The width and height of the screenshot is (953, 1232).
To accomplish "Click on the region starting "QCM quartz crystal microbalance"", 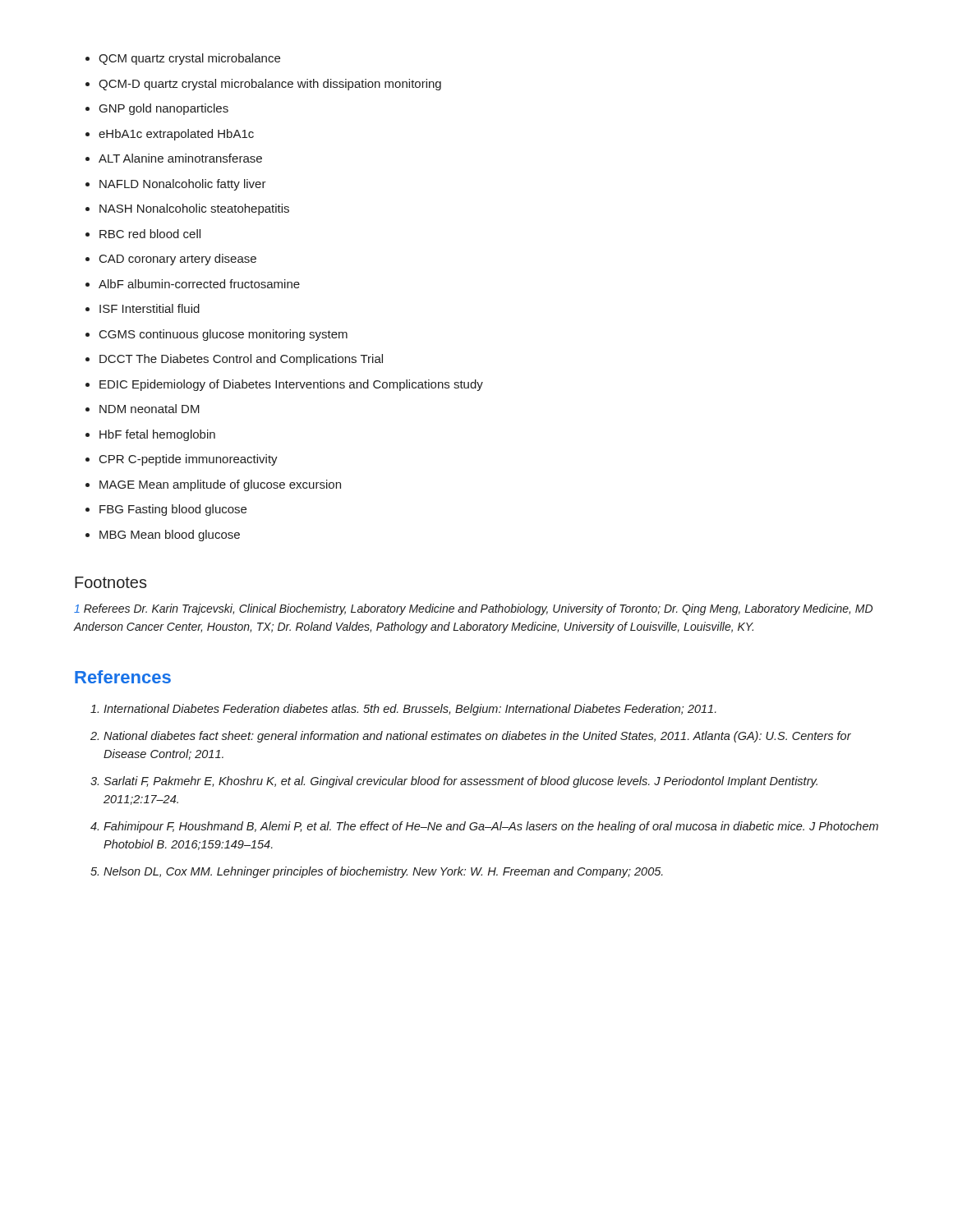I will tap(190, 58).
